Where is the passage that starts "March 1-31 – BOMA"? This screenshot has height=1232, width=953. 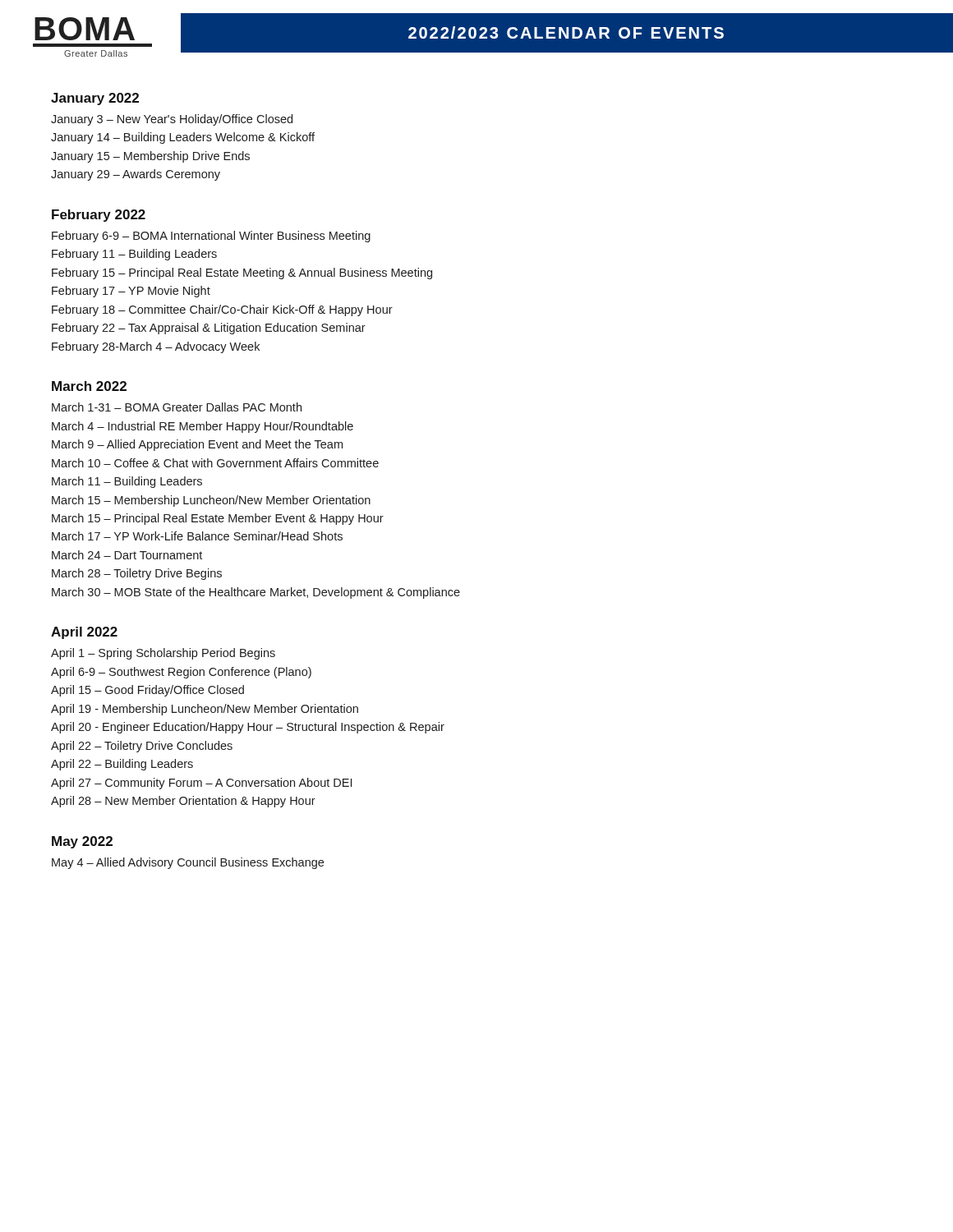tap(177, 407)
